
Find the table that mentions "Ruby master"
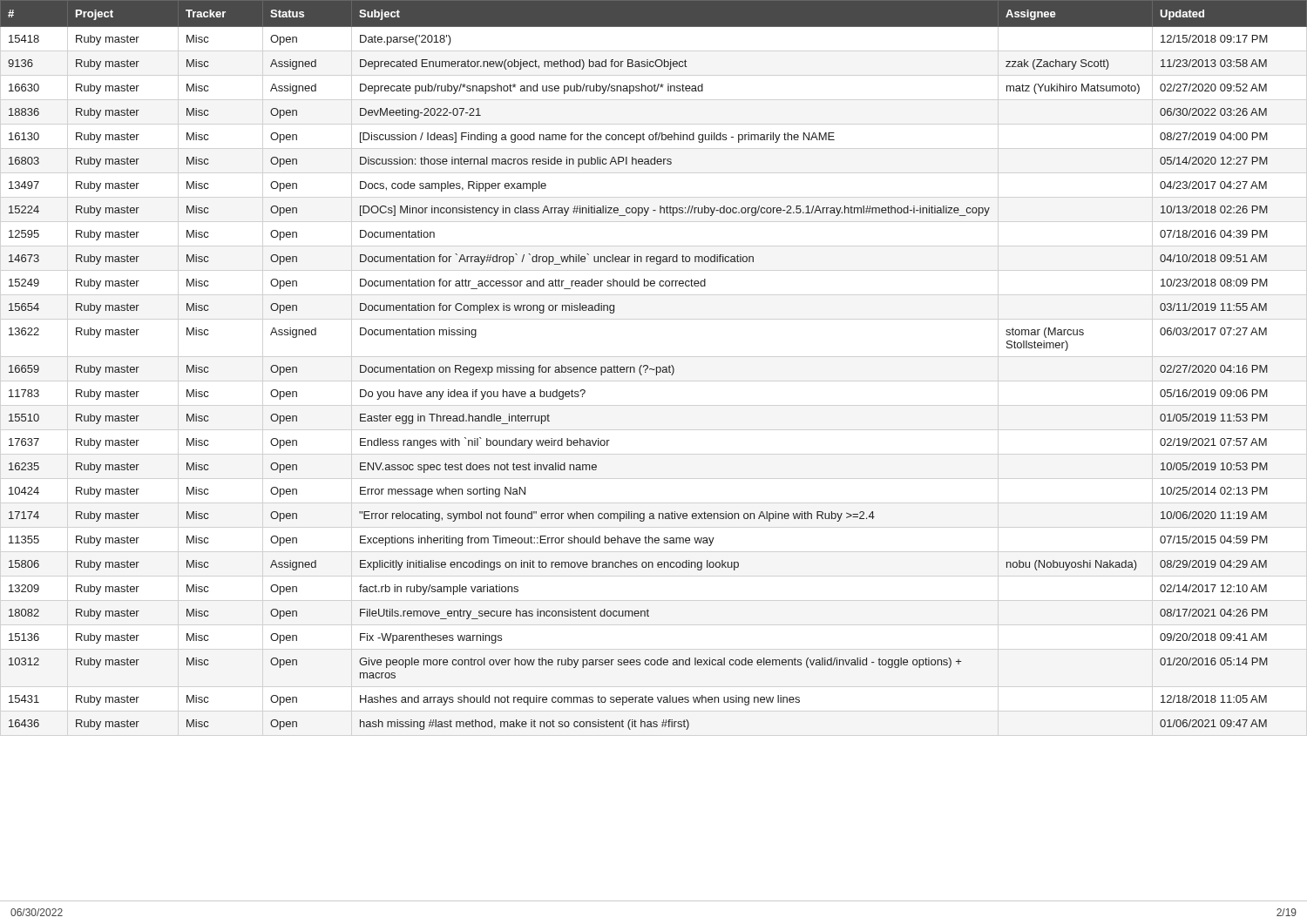[x=654, y=368]
